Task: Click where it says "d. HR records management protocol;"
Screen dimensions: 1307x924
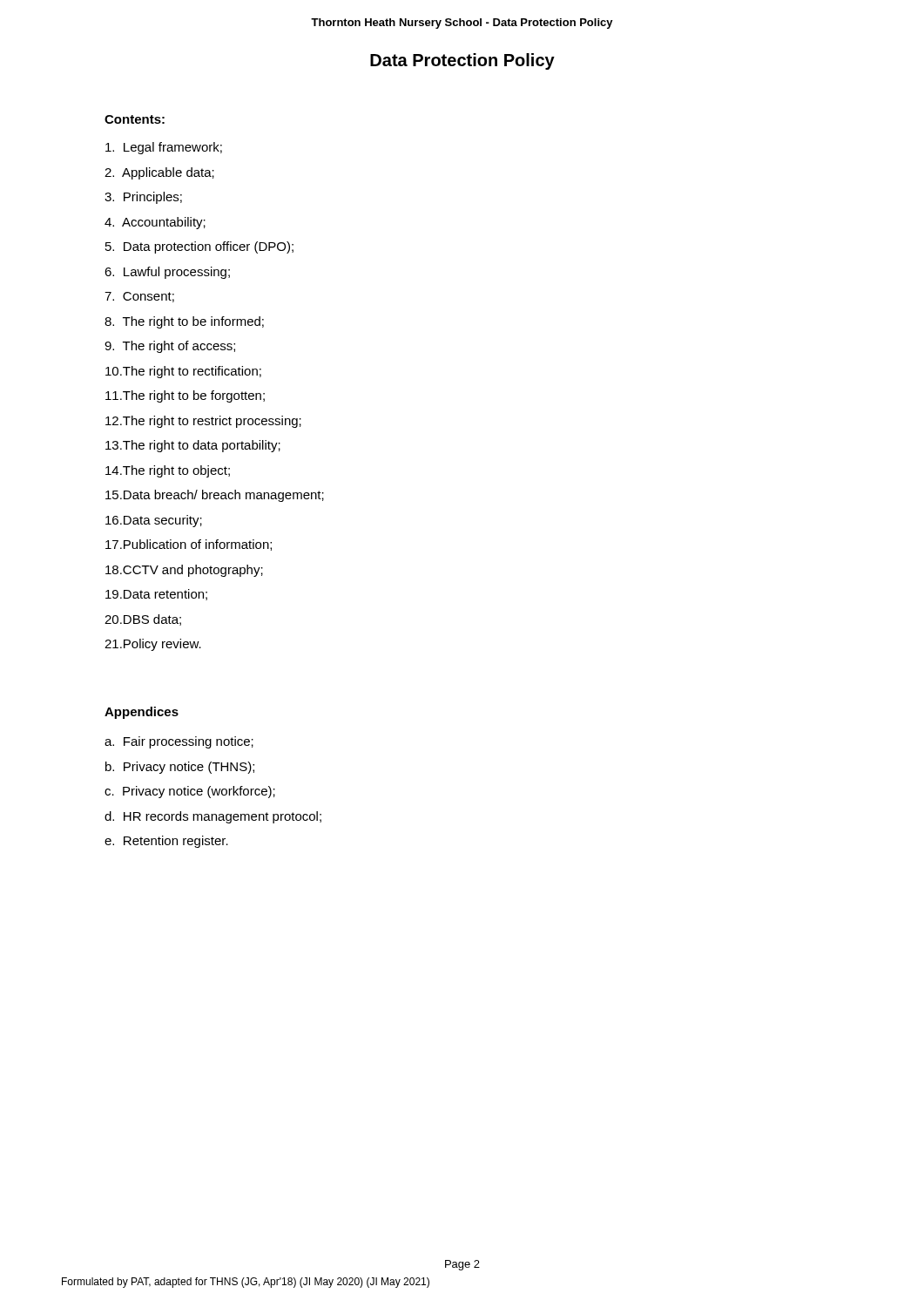Action: (213, 816)
